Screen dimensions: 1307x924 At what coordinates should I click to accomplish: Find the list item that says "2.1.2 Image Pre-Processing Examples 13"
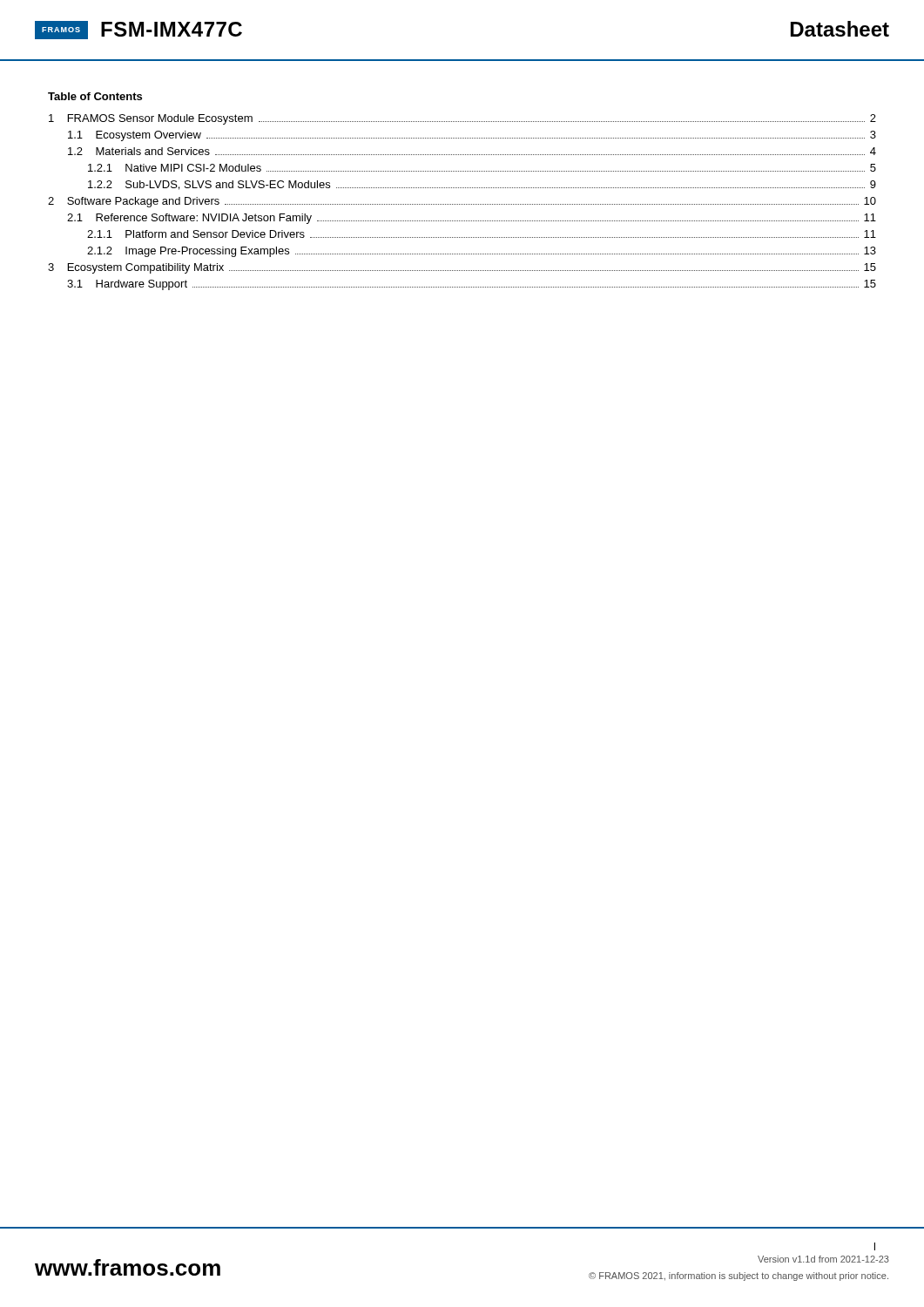482,251
